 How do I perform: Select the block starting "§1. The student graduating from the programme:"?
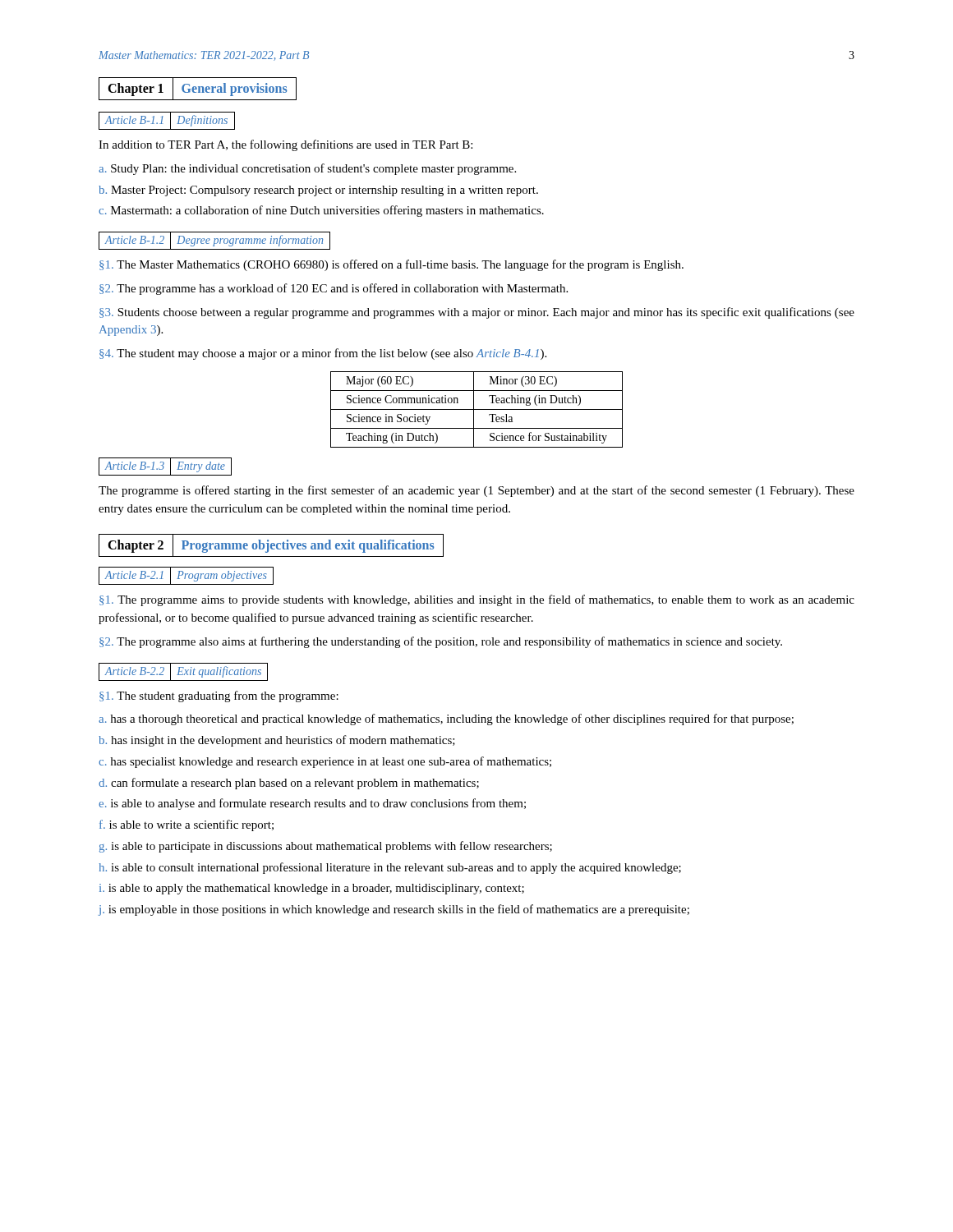219,695
